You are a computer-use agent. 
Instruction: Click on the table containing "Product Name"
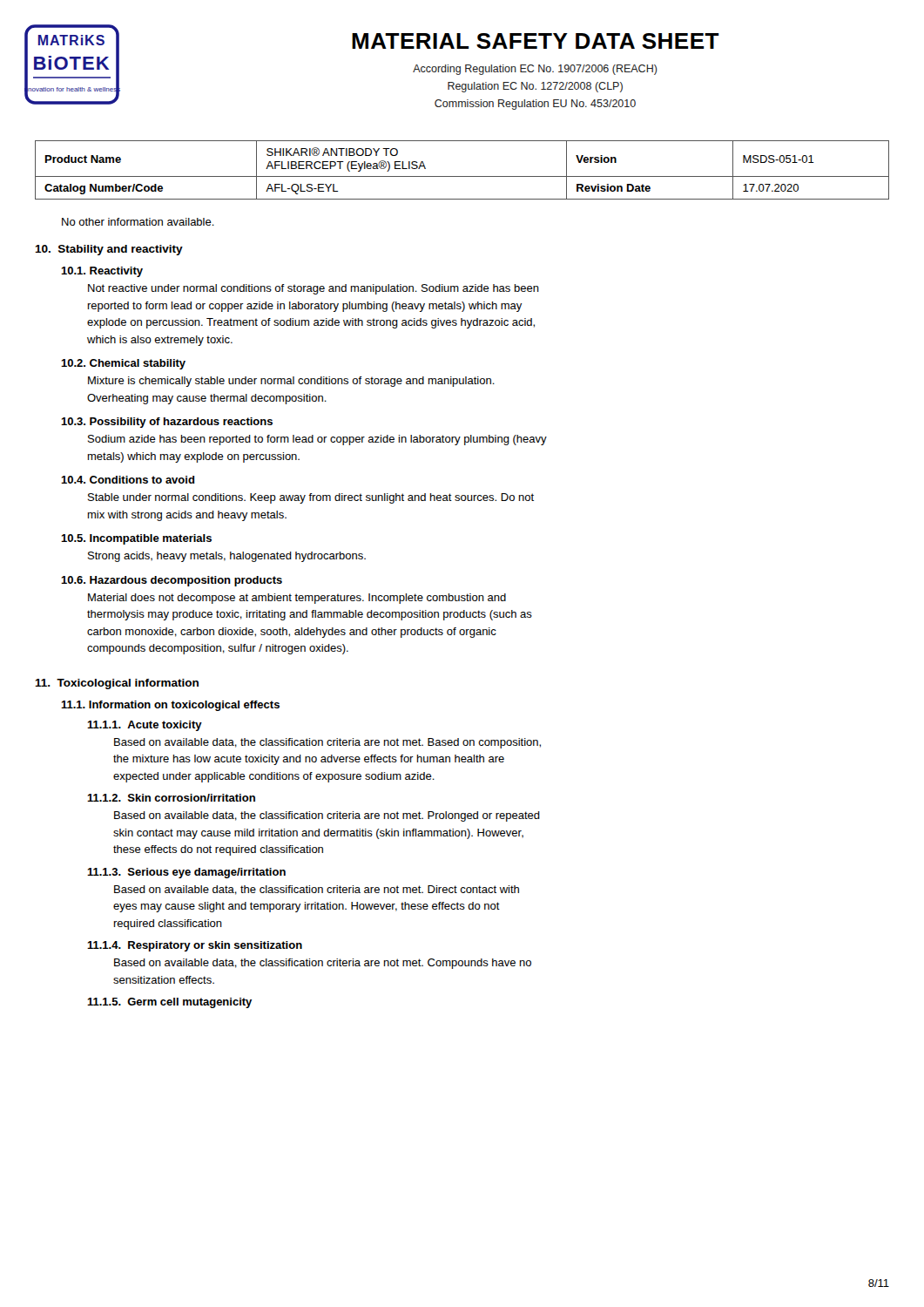click(462, 170)
